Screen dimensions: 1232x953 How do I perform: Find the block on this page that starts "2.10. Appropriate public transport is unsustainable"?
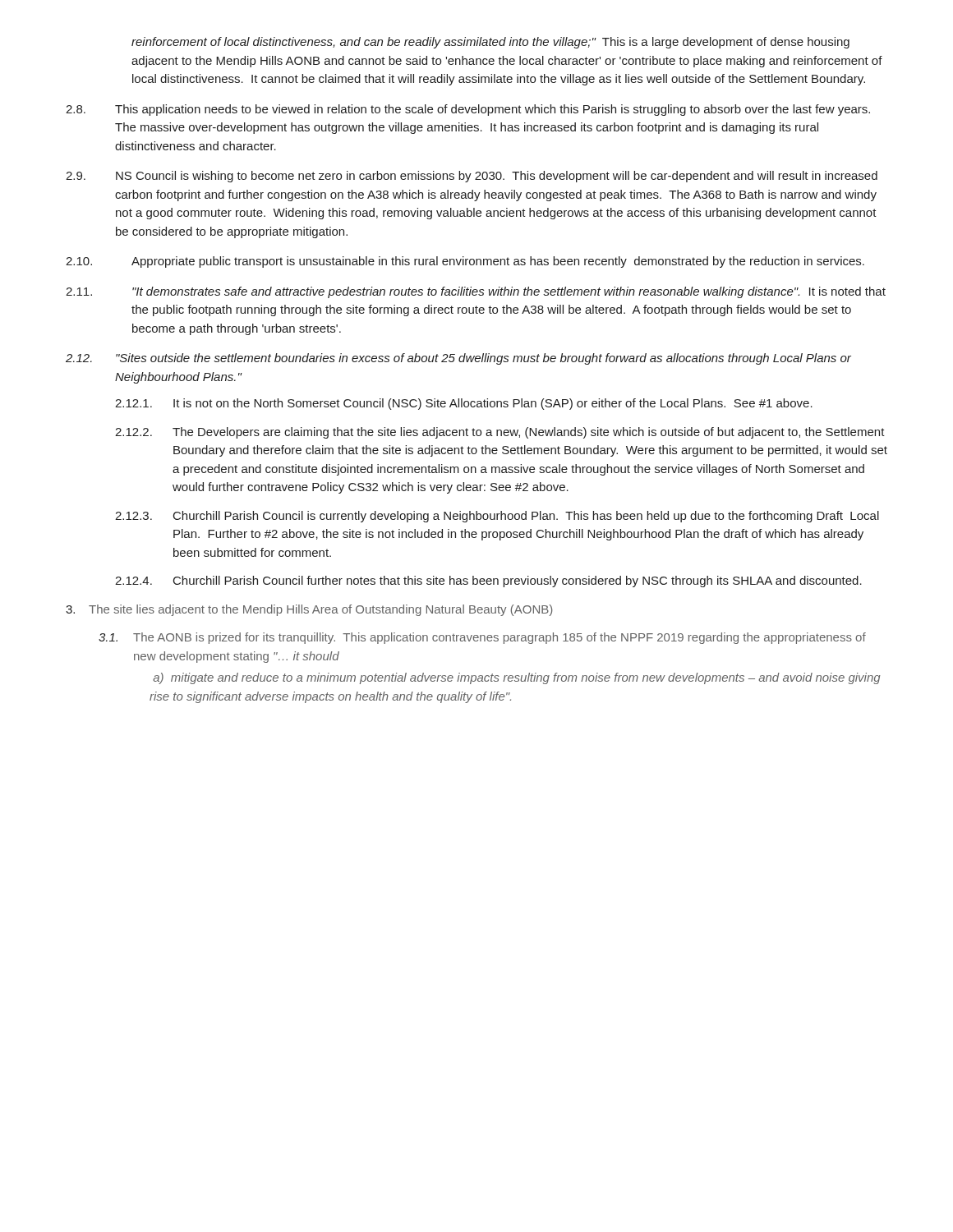pyautogui.click(x=476, y=261)
